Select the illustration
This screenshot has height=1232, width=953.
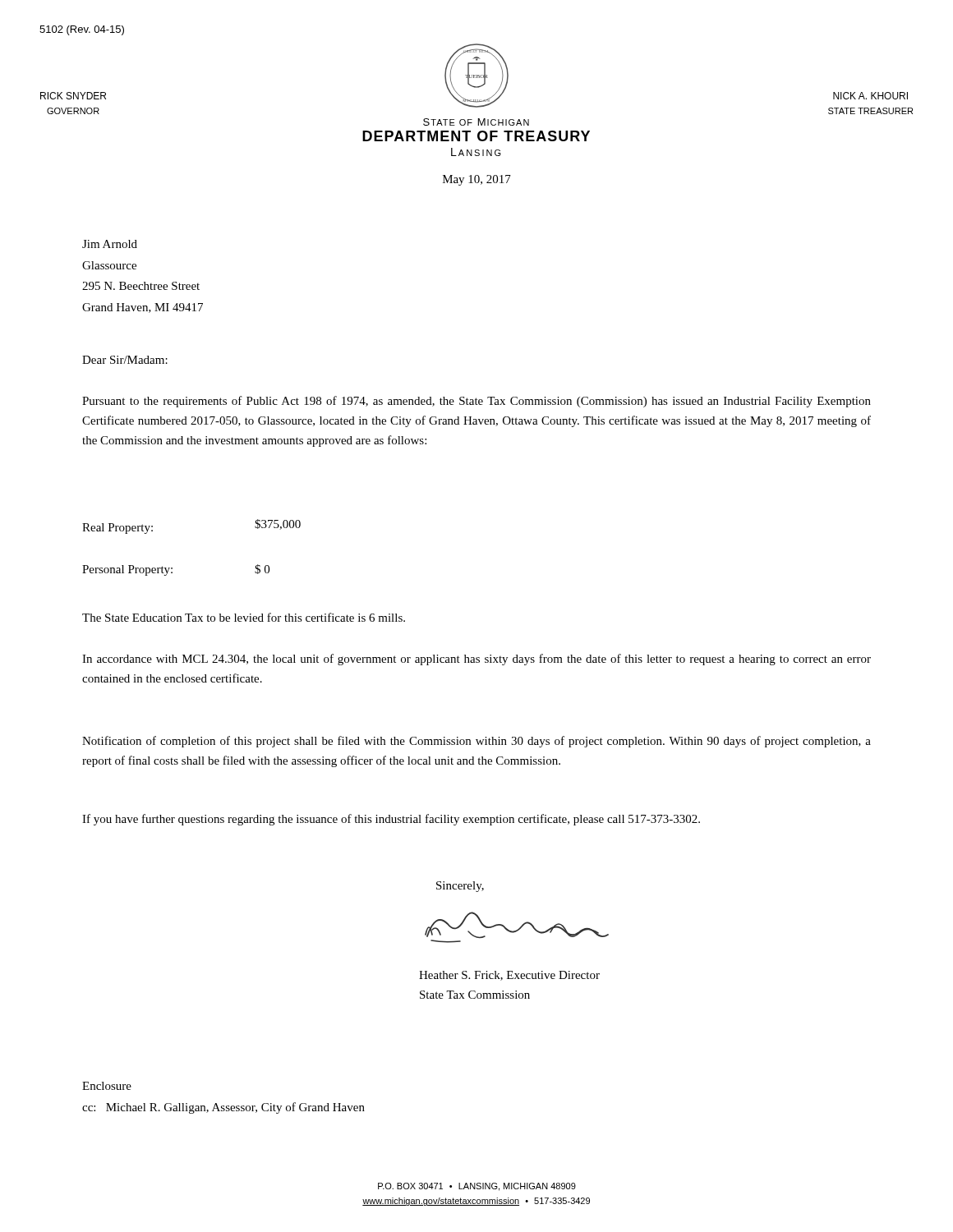click(534, 925)
